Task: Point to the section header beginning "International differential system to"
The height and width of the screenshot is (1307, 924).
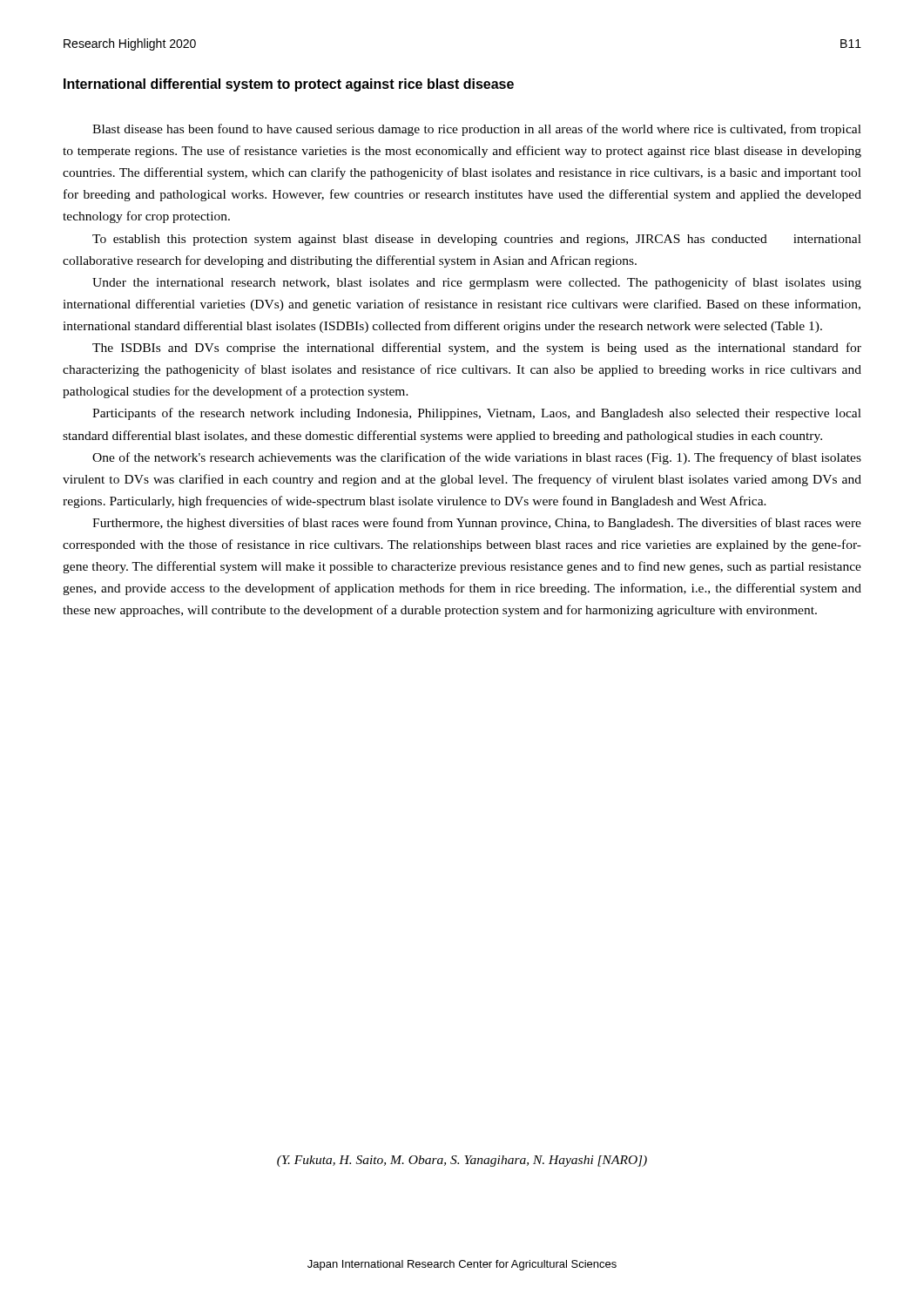Action: click(x=288, y=84)
